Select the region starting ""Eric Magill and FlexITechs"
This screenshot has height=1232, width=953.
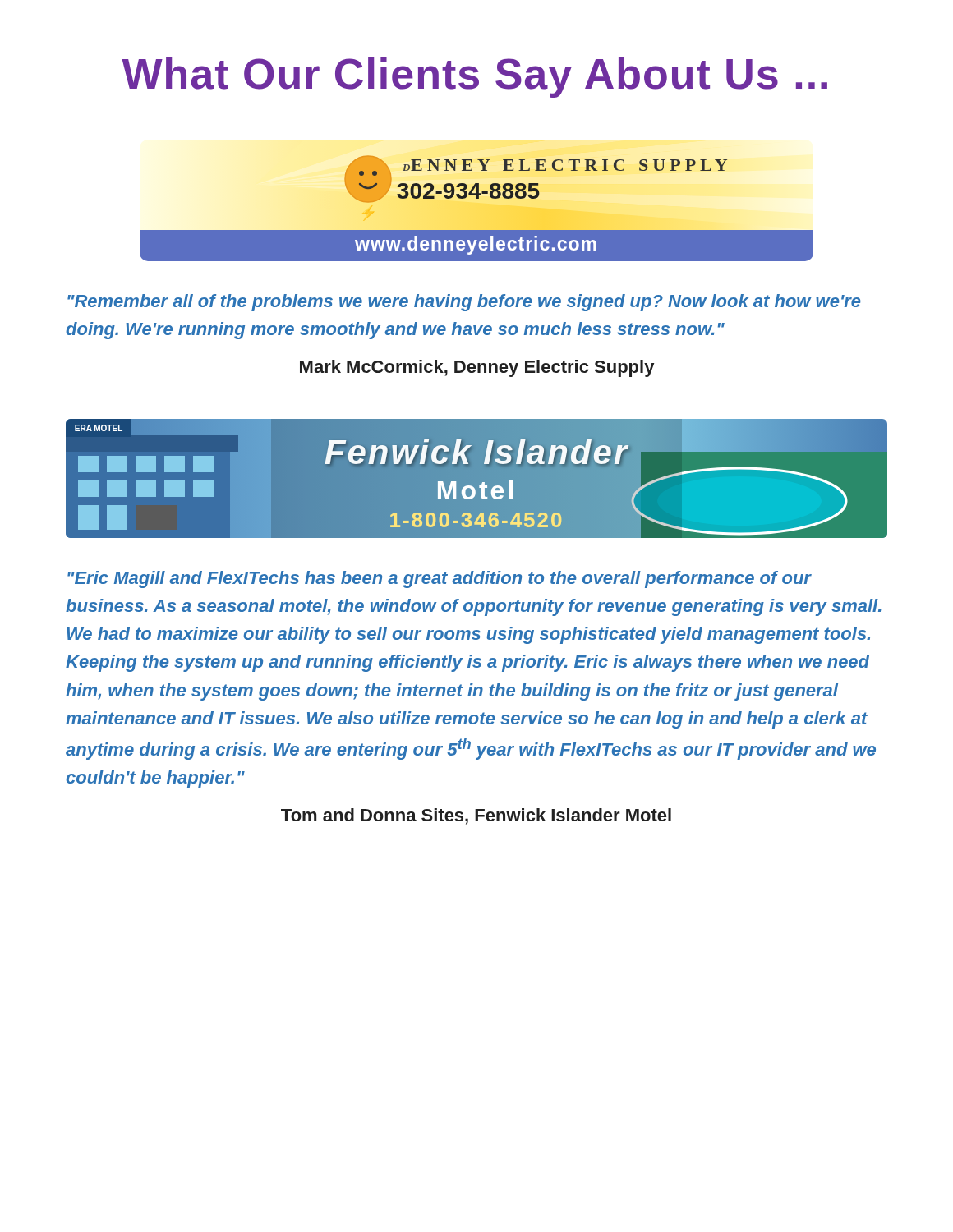474,678
